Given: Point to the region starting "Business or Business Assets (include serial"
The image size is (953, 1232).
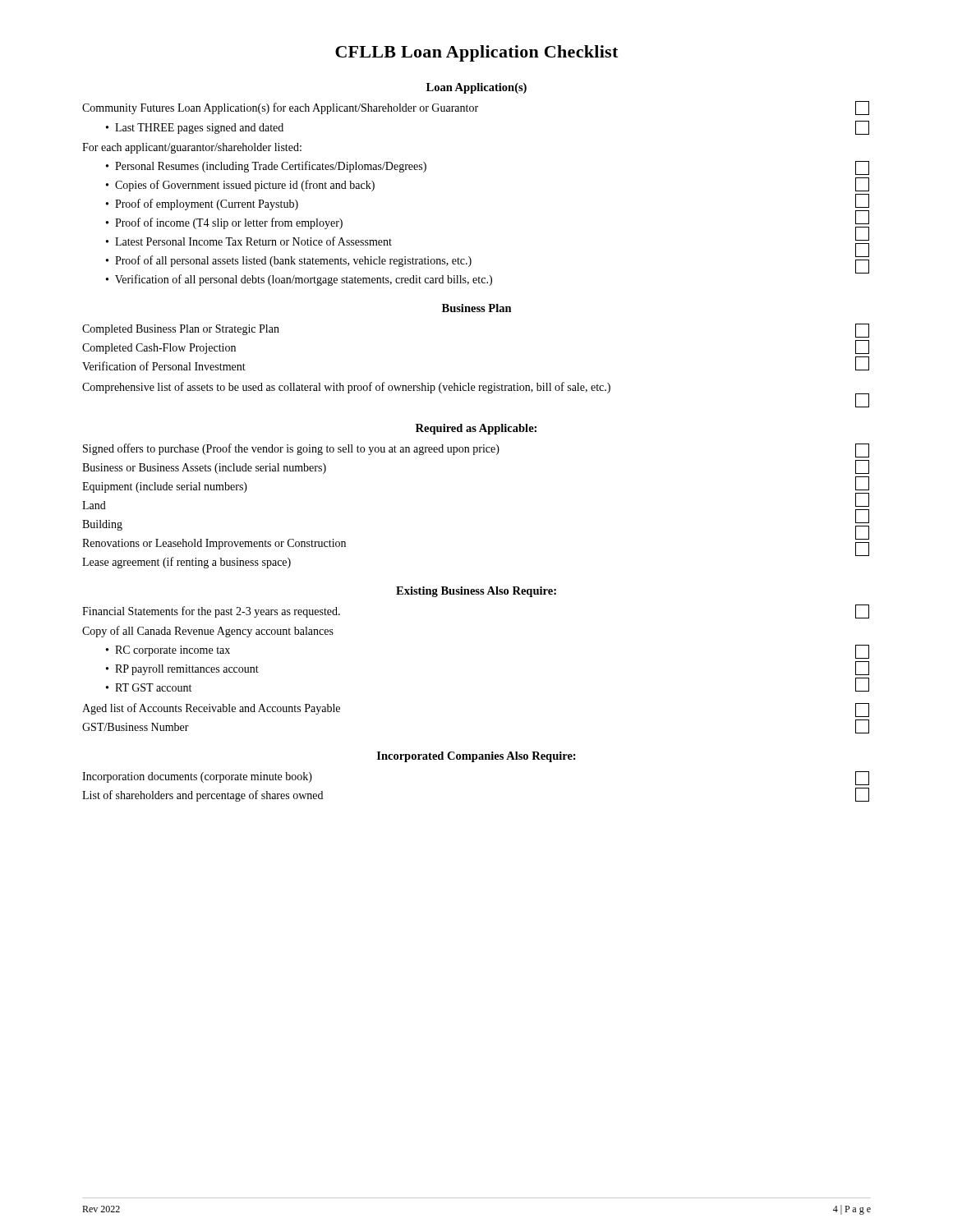Looking at the screenshot, I should [x=204, y=468].
